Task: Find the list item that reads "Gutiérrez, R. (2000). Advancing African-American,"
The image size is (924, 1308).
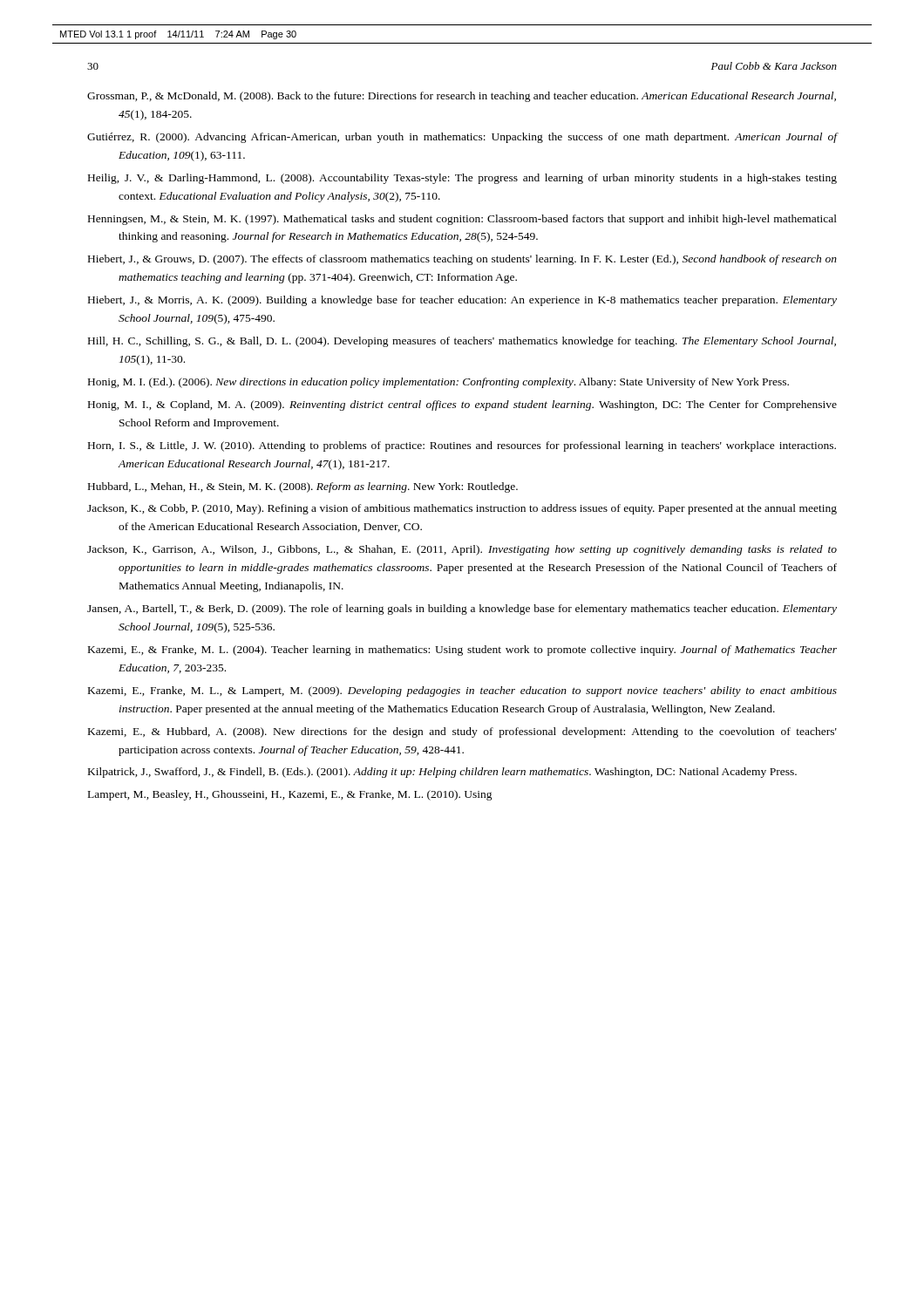Action: 462,145
